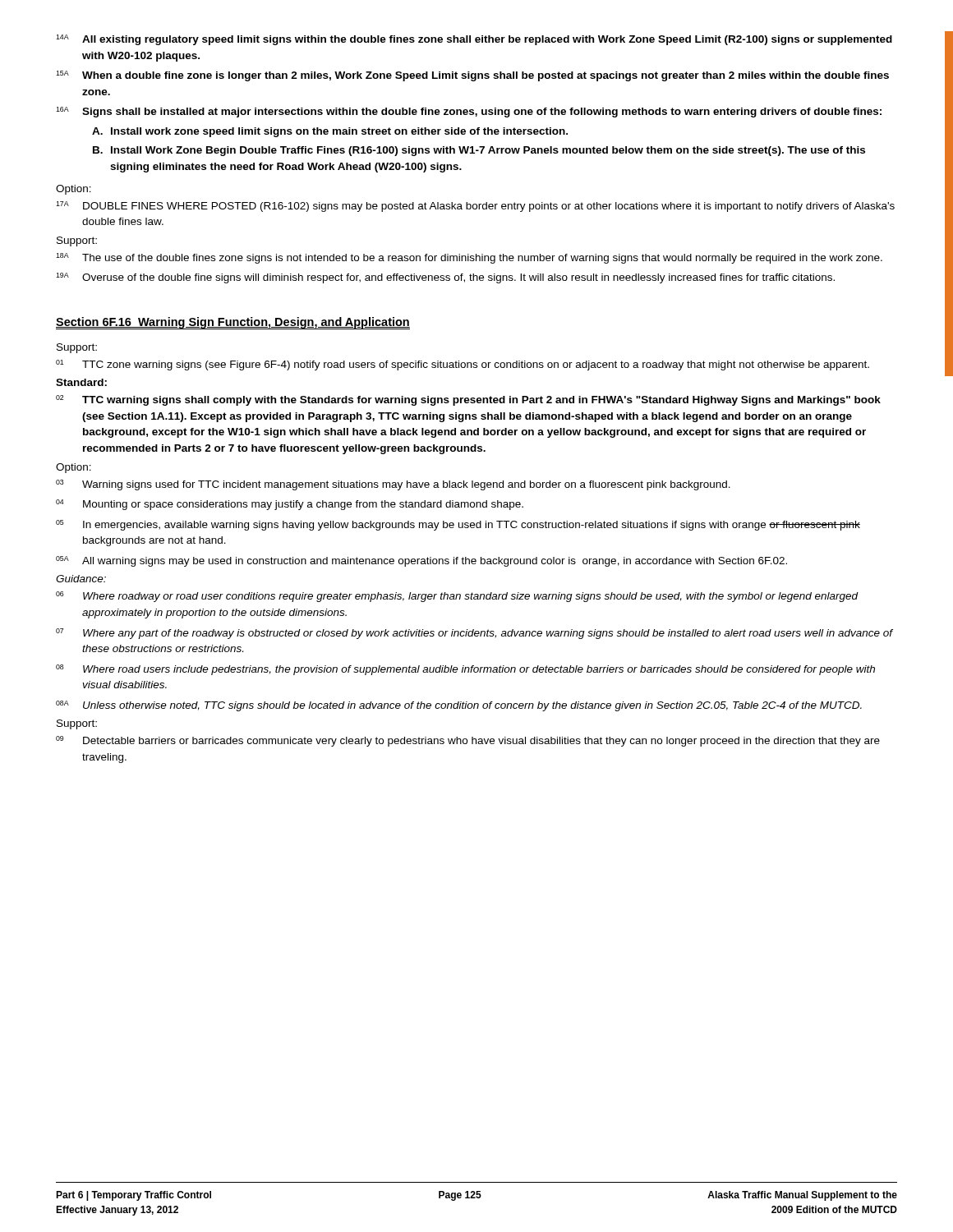
Task: Locate the list item that says "17A DOUBLE FINES WHERE"
Action: click(476, 214)
